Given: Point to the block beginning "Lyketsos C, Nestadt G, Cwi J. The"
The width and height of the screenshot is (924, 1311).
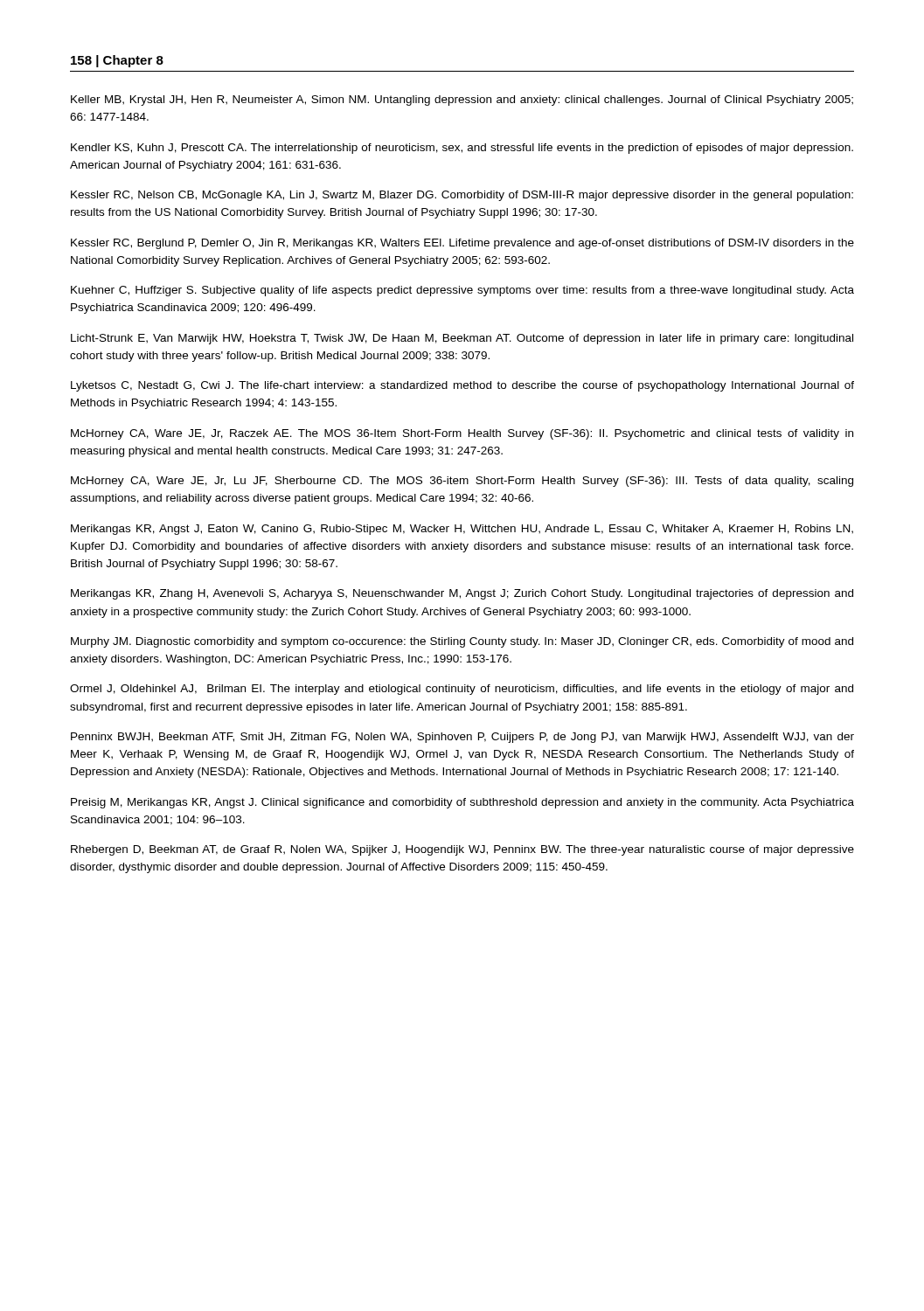Looking at the screenshot, I should [x=462, y=394].
